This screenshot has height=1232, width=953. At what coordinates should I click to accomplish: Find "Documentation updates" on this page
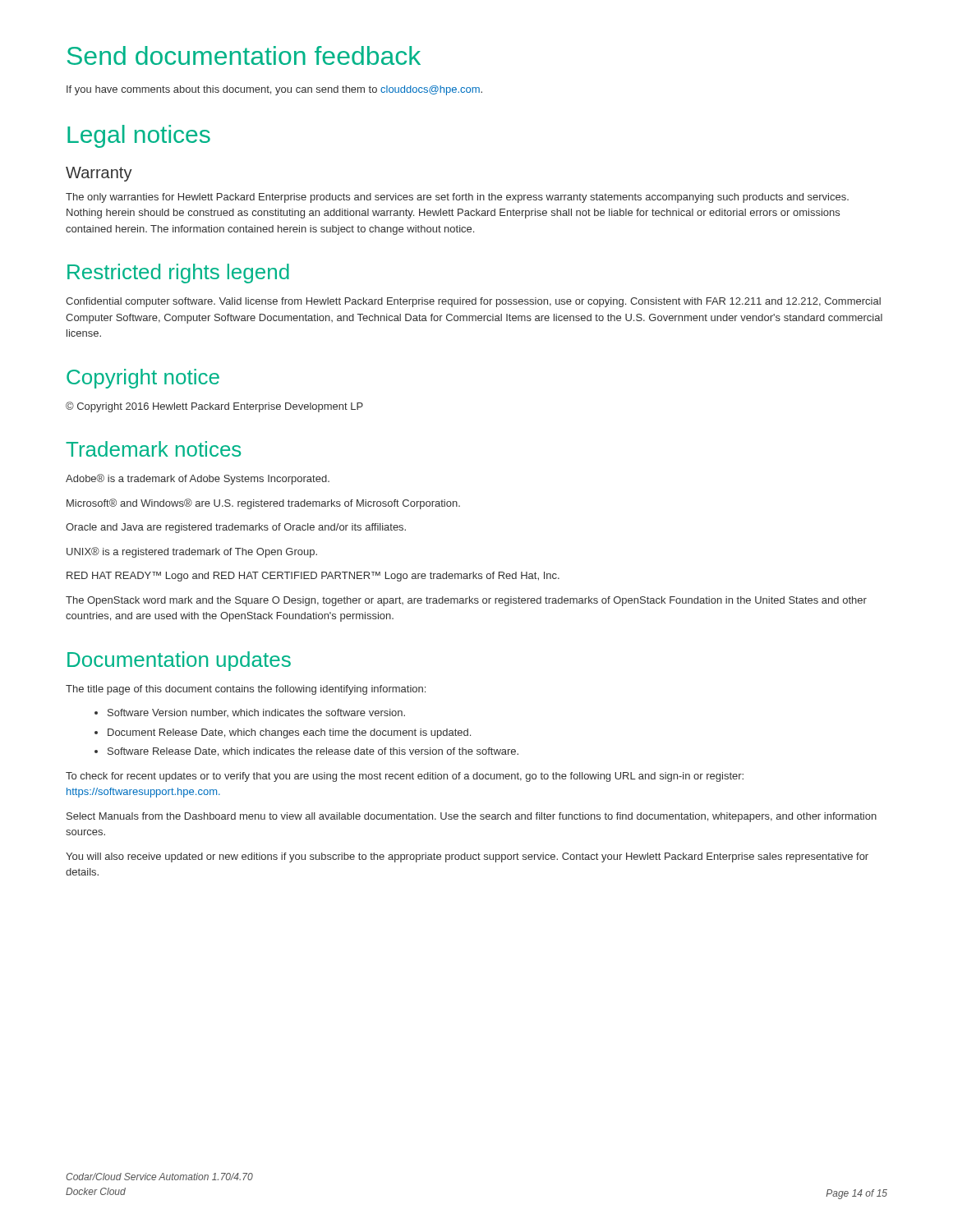(x=179, y=661)
